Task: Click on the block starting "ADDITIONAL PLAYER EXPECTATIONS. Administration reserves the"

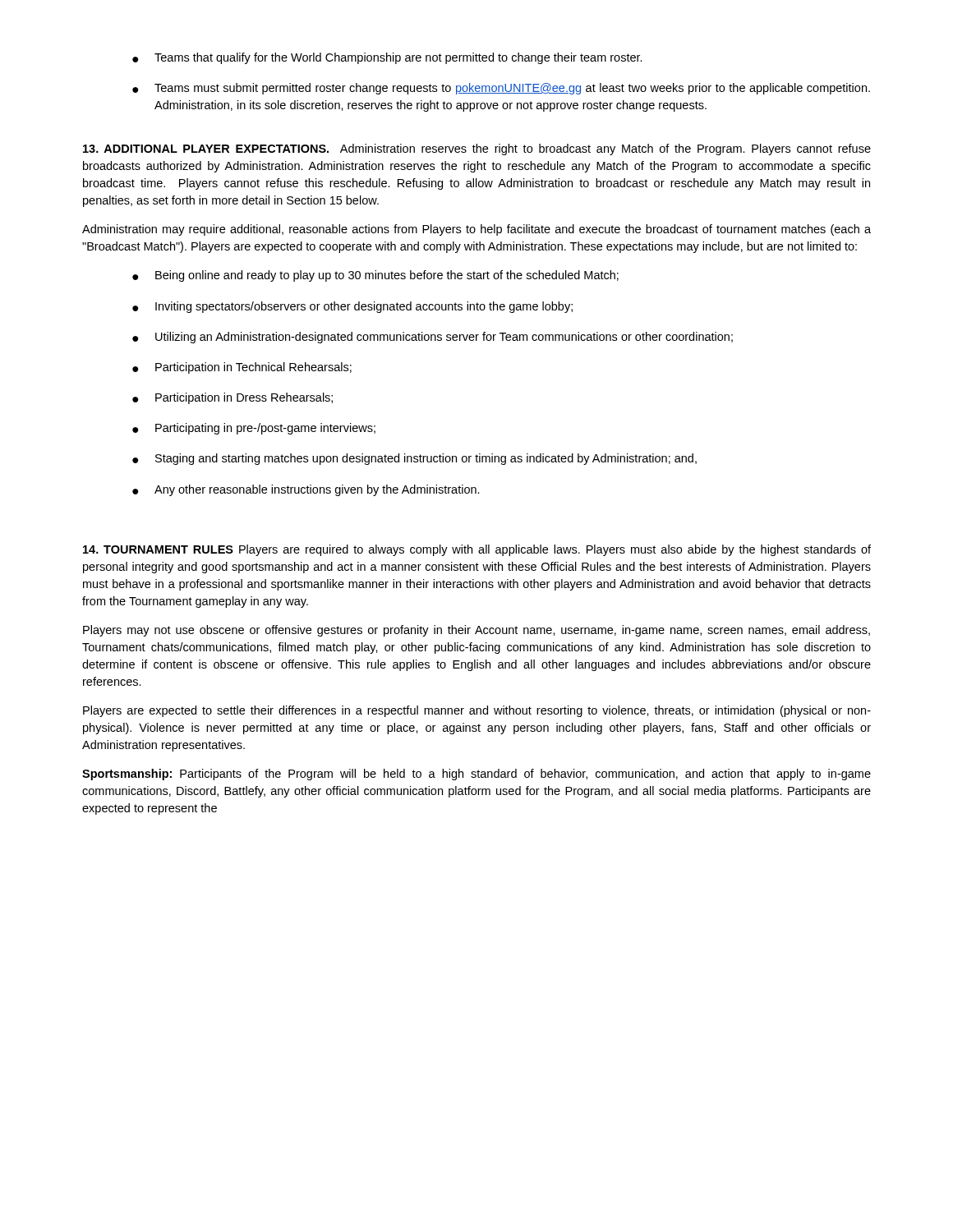Action: tap(476, 175)
